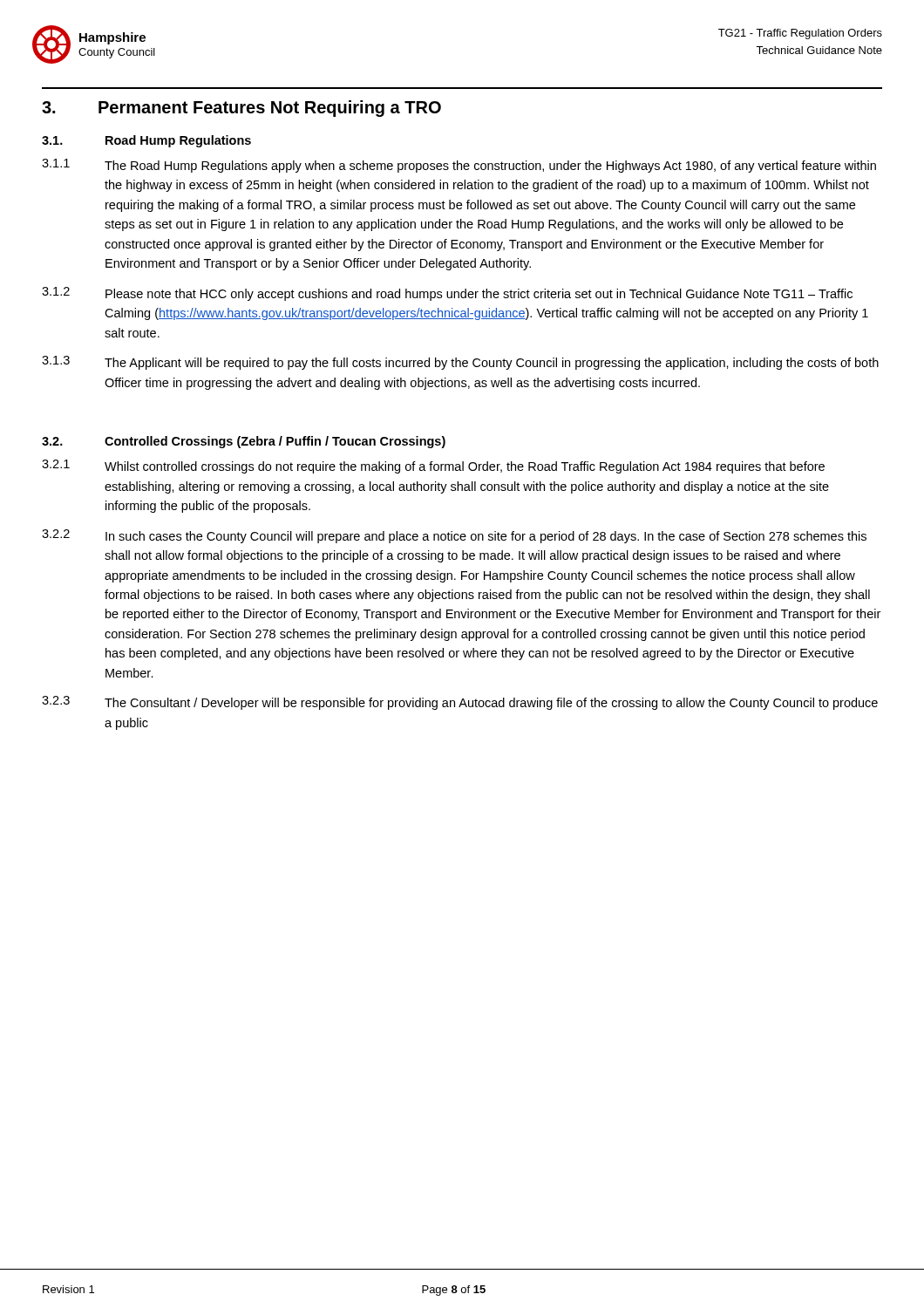Point to the text starting "3.1. Road Hump Regulations"
Image resolution: width=924 pixels, height=1308 pixels.
(147, 140)
